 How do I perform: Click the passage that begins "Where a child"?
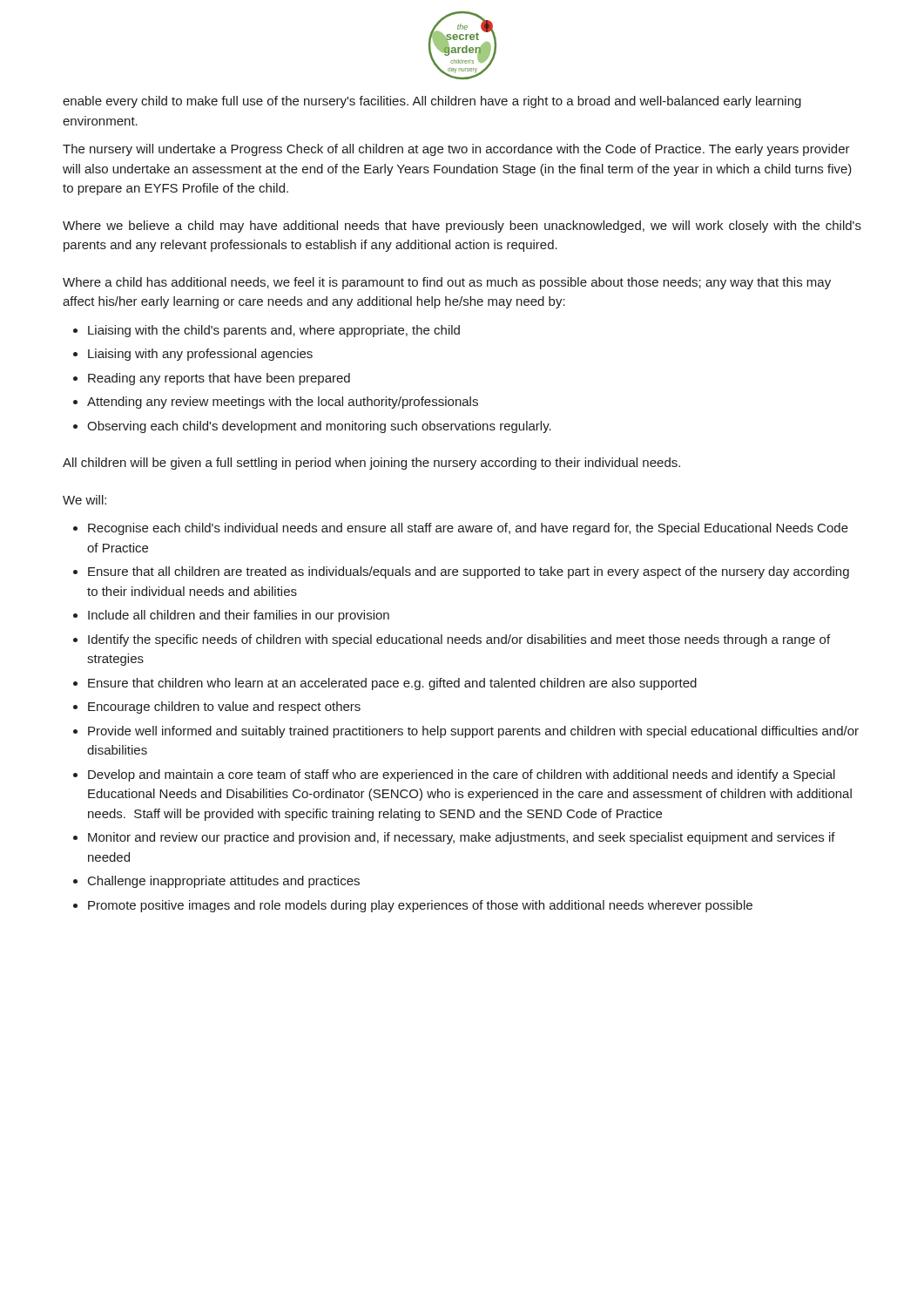pyautogui.click(x=462, y=292)
